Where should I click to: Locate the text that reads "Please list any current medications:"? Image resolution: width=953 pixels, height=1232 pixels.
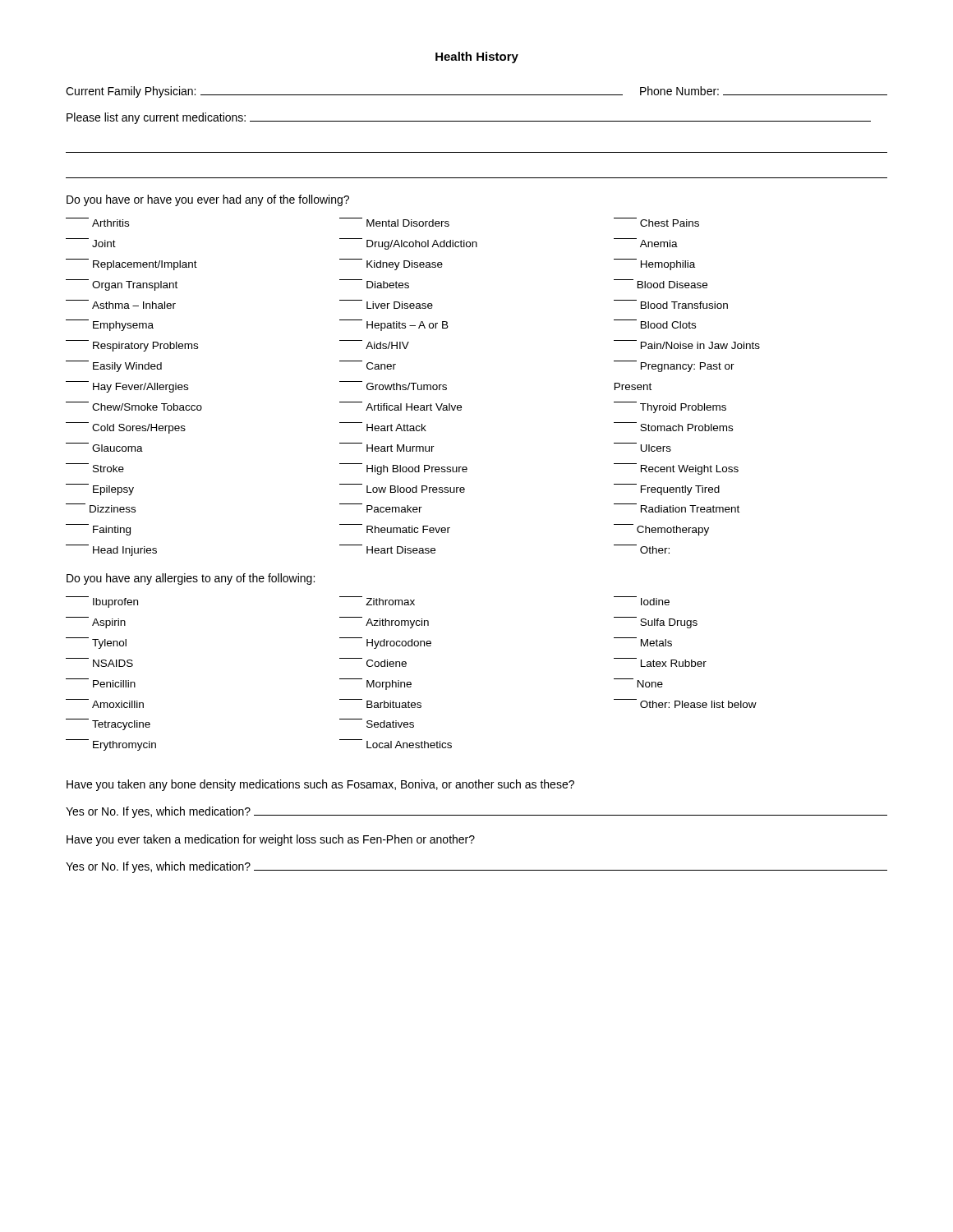468,116
